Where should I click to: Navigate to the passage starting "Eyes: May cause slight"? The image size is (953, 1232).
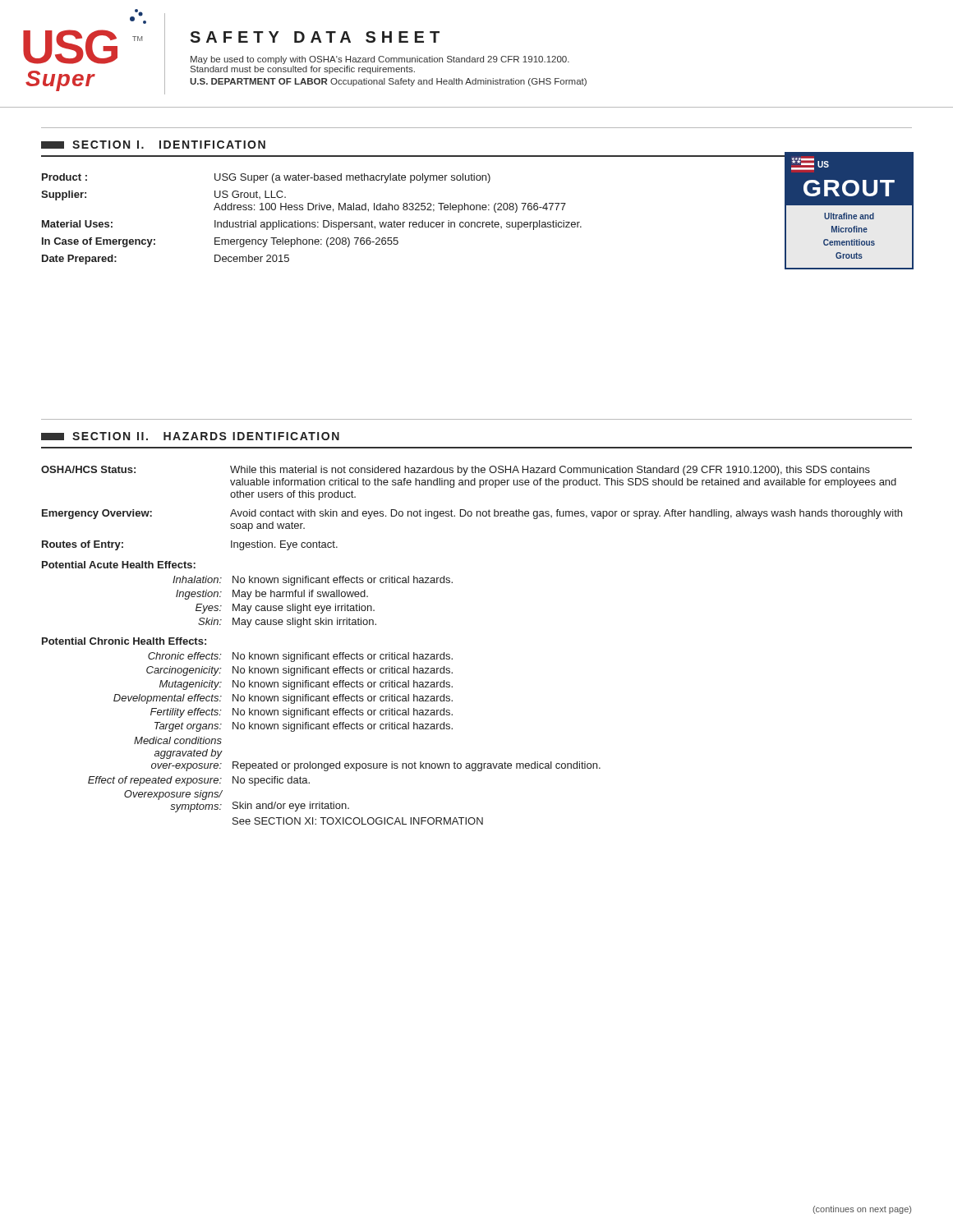click(x=208, y=607)
